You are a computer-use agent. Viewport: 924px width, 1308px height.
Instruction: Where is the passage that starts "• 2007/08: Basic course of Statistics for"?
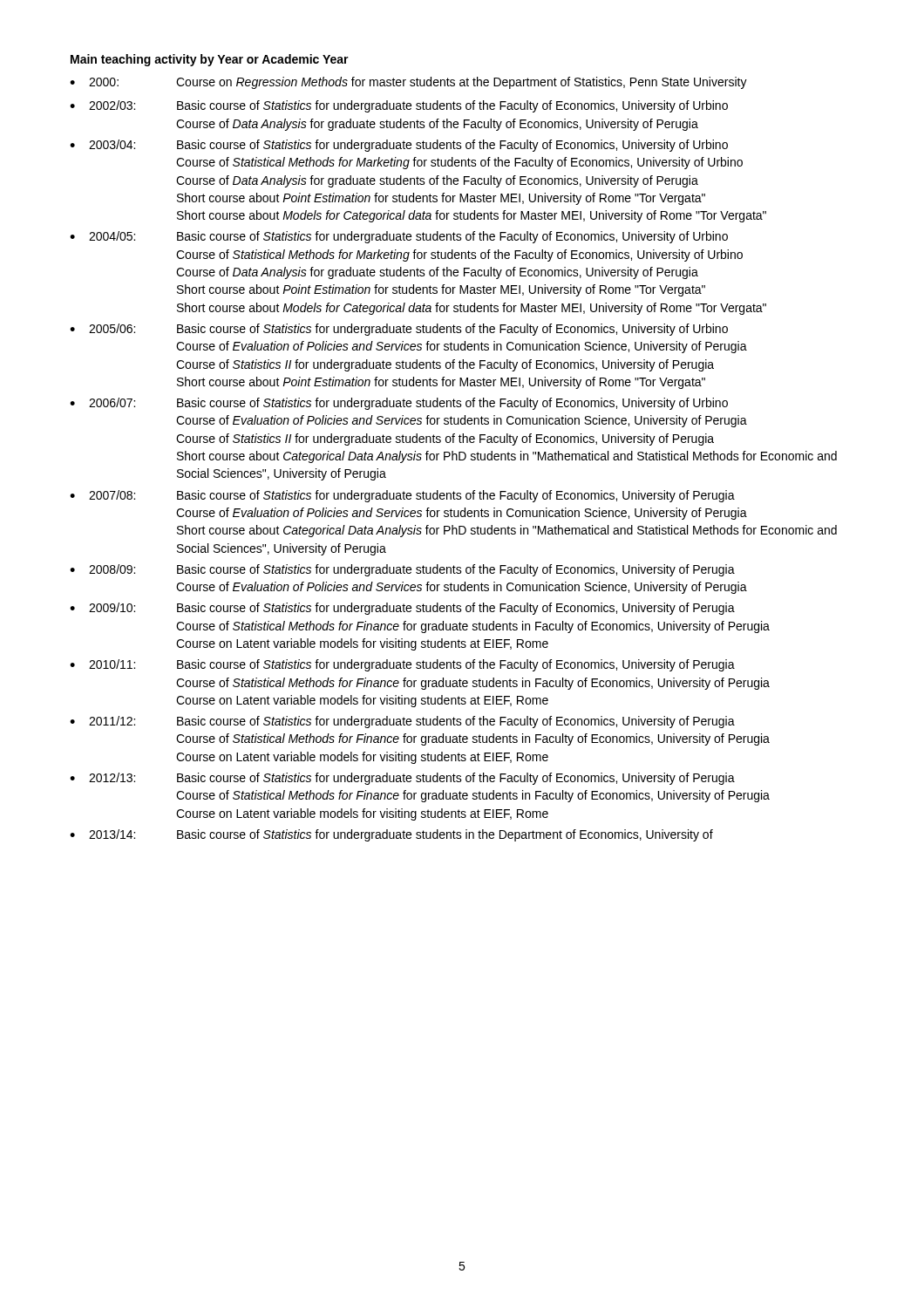click(x=462, y=522)
